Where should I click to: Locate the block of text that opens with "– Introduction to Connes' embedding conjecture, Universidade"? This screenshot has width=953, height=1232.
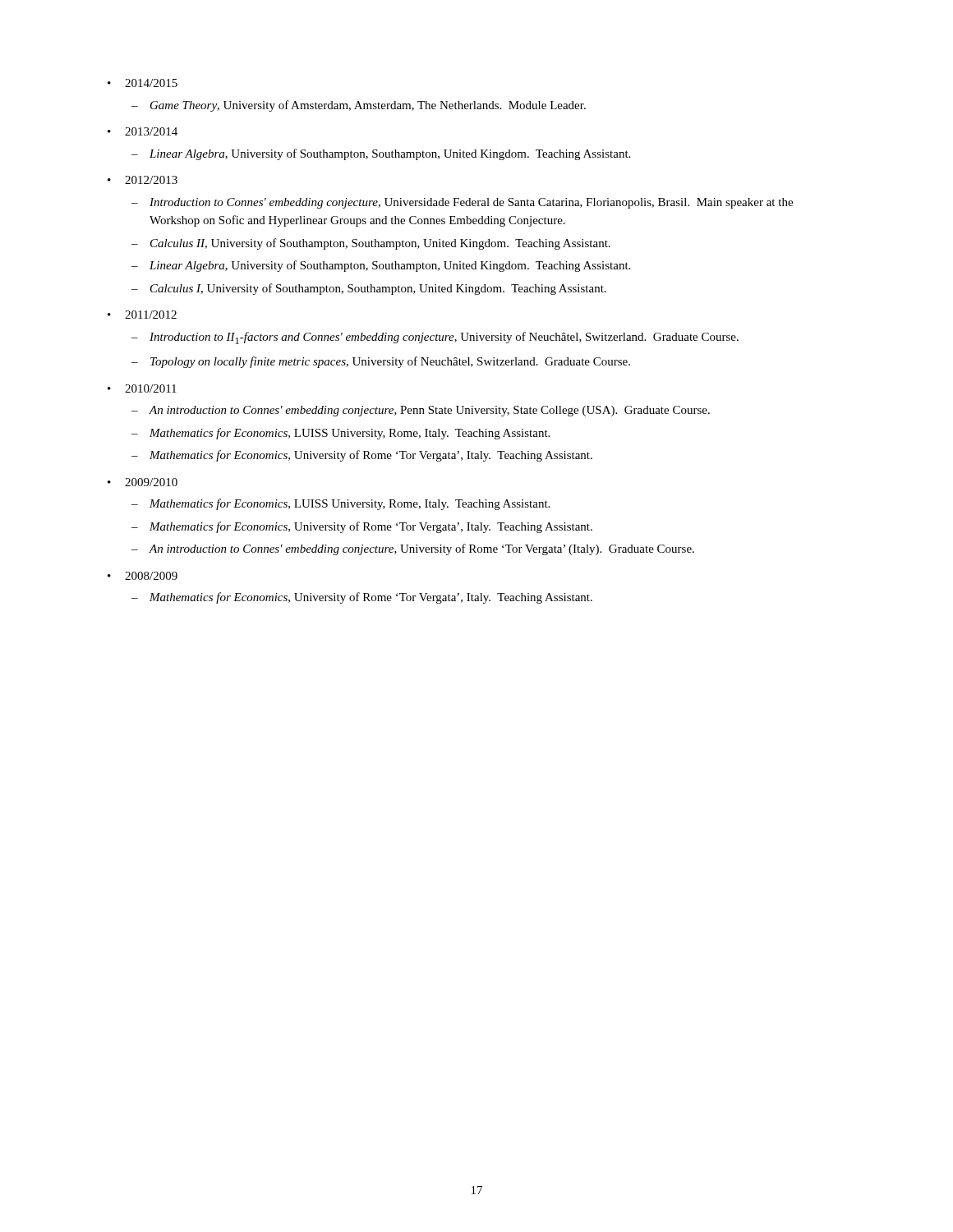pyautogui.click(x=489, y=211)
